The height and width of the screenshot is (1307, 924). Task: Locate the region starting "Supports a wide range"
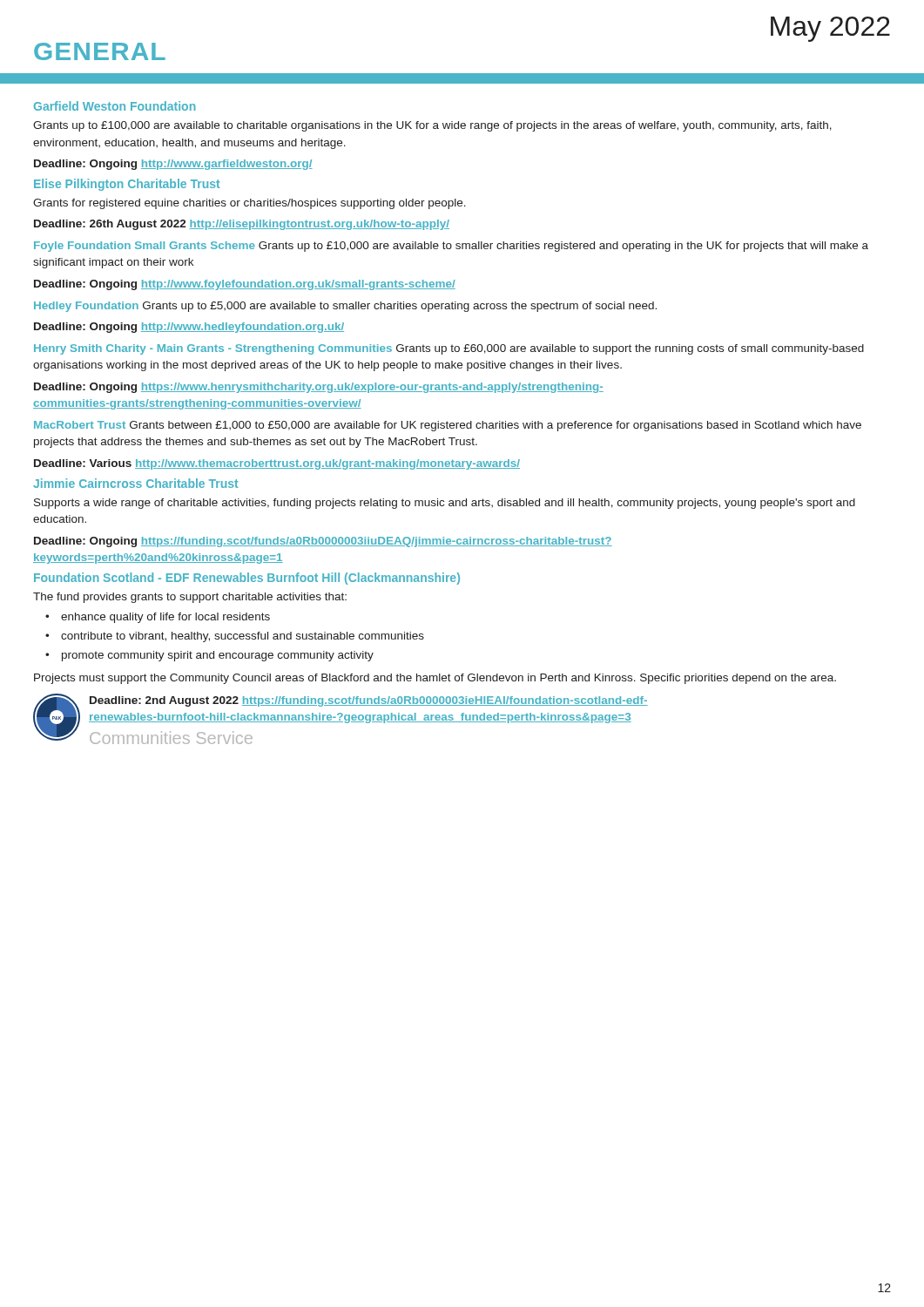[444, 510]
